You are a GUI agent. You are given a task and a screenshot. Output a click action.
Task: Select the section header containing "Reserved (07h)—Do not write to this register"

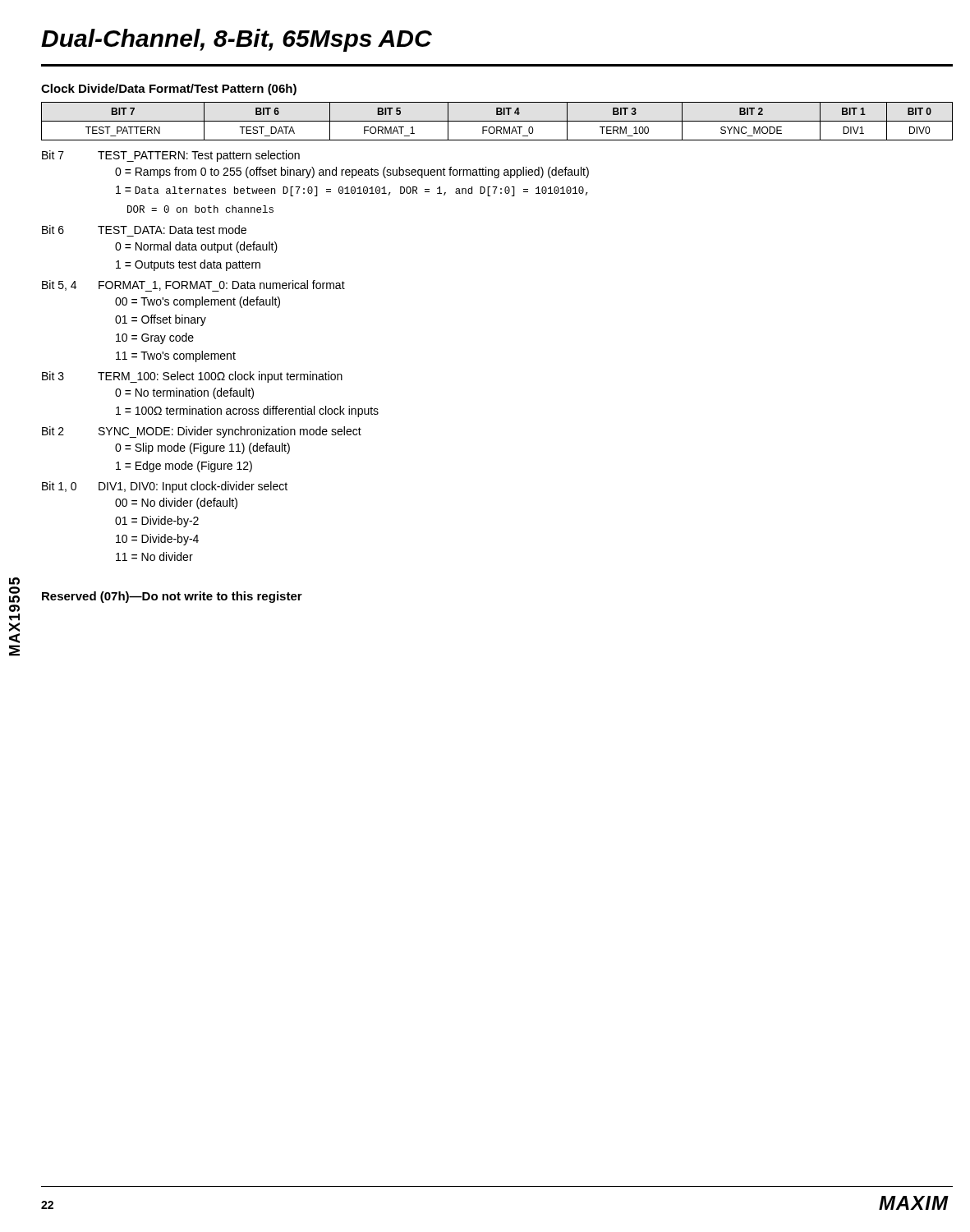click(x=171, y=595)
